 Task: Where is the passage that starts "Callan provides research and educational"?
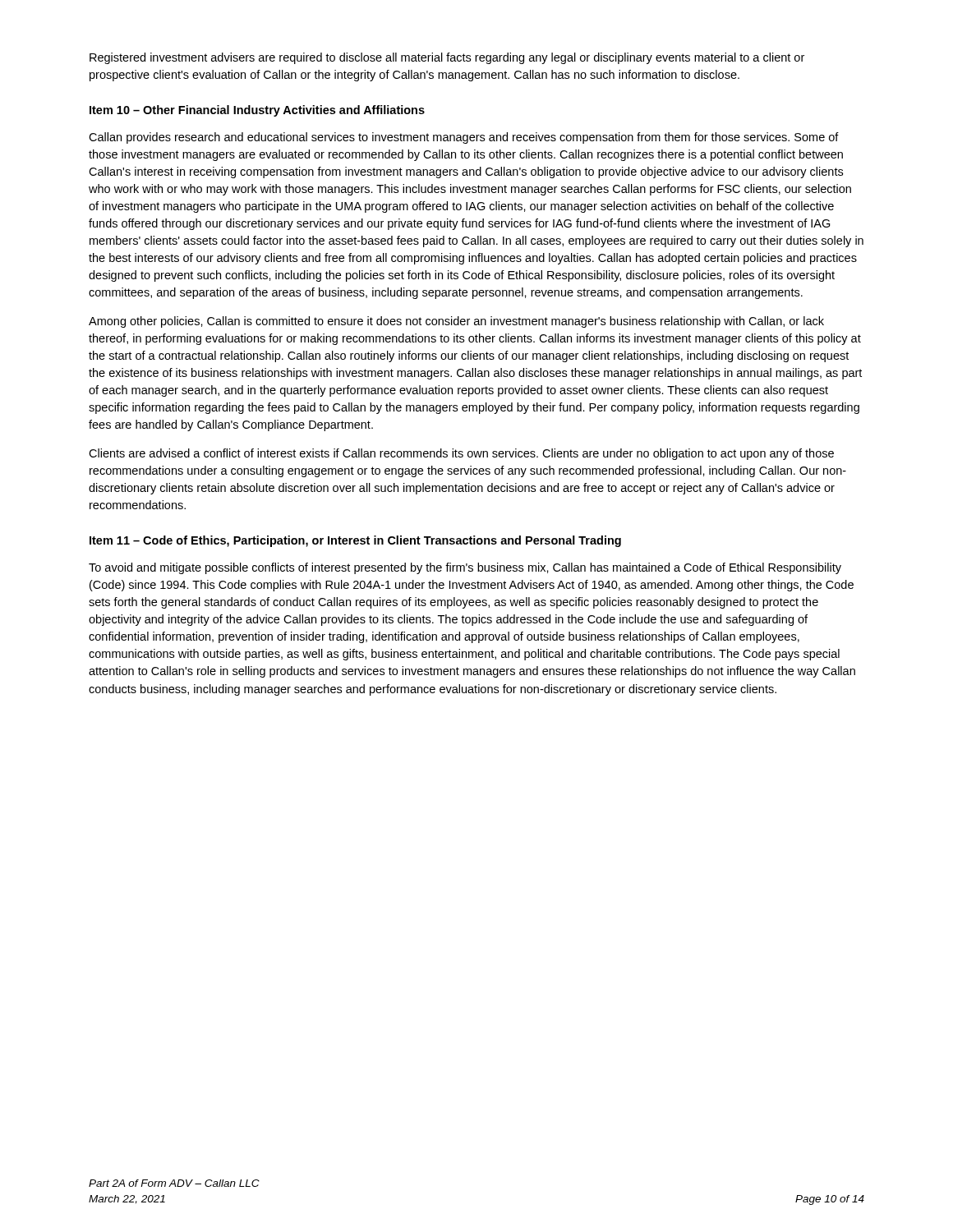[x=476, y=215]
